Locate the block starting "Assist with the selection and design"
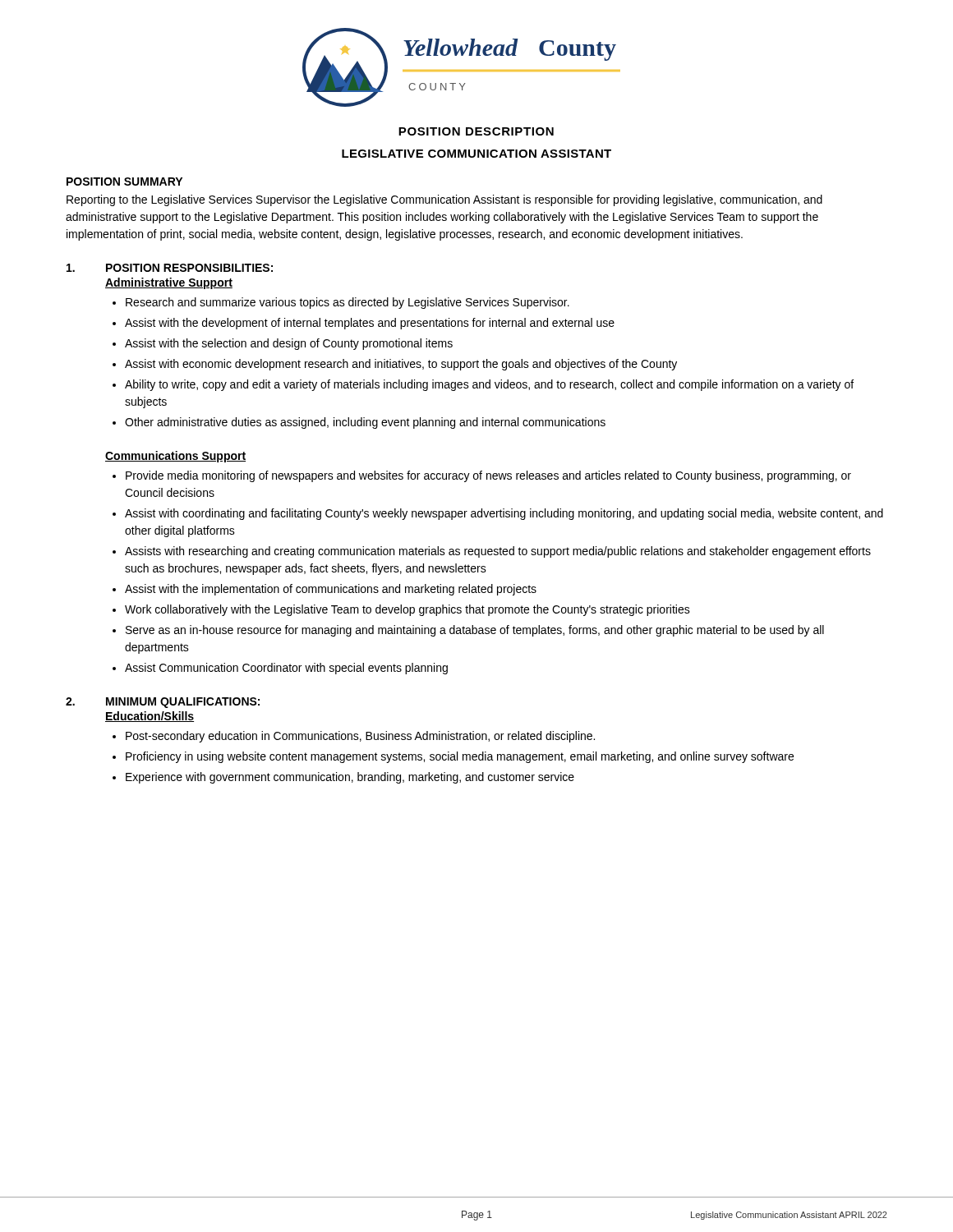 click(289, 343)
